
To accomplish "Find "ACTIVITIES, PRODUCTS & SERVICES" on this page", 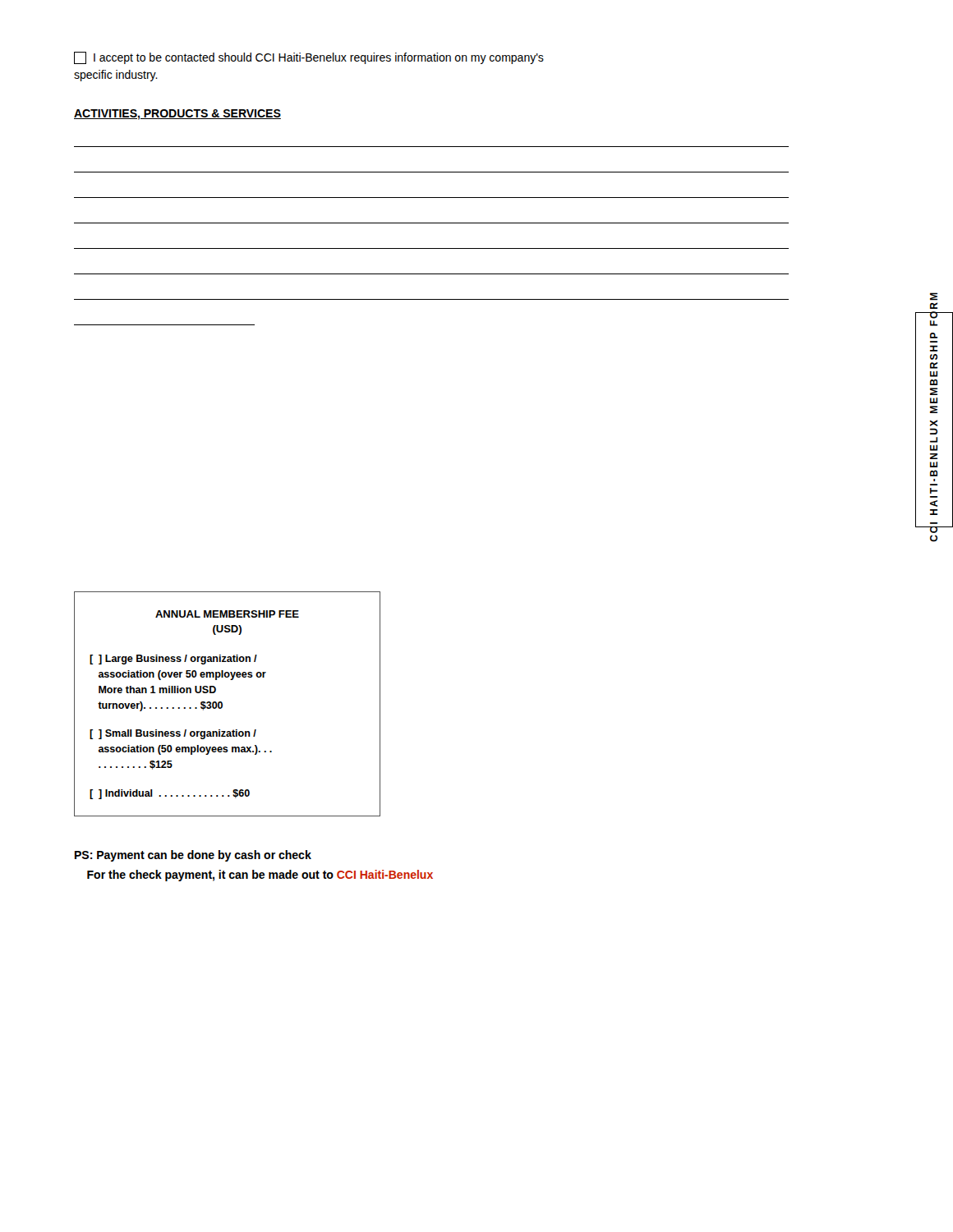I will 177,113.
